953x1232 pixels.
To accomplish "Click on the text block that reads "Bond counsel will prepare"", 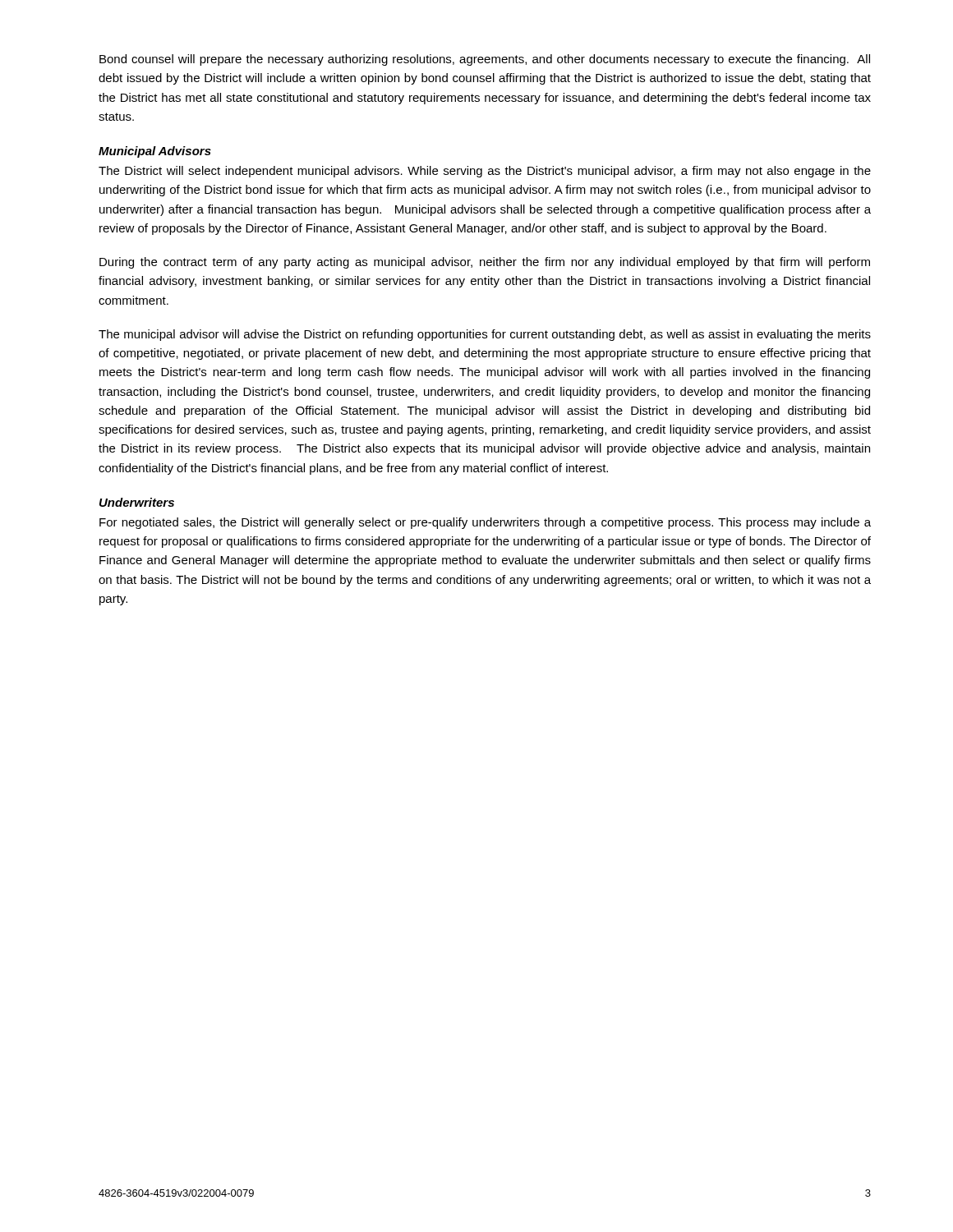I will click(485, 87).
